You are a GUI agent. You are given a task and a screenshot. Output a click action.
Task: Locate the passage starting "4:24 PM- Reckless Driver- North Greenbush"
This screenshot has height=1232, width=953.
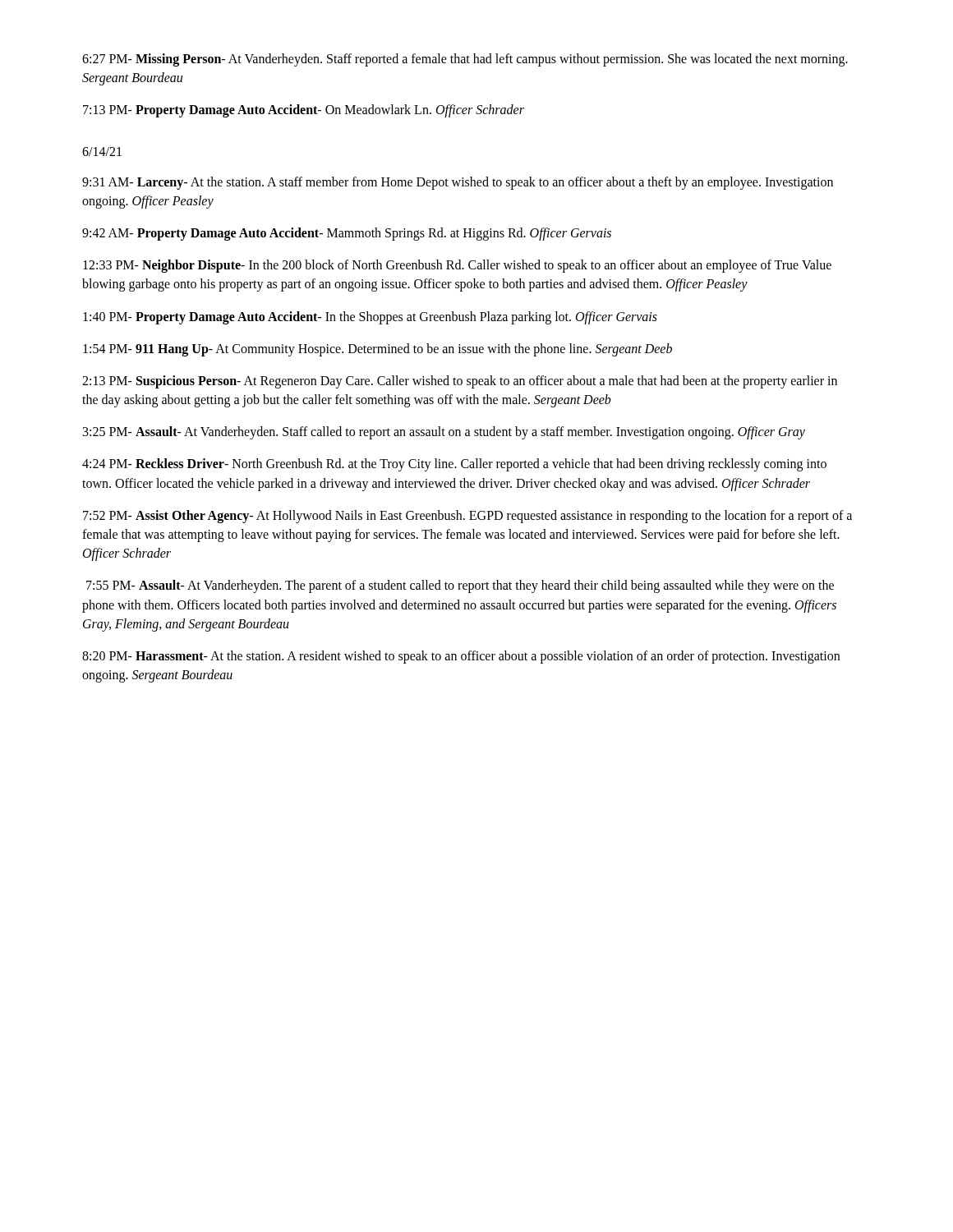click(455, 474)
